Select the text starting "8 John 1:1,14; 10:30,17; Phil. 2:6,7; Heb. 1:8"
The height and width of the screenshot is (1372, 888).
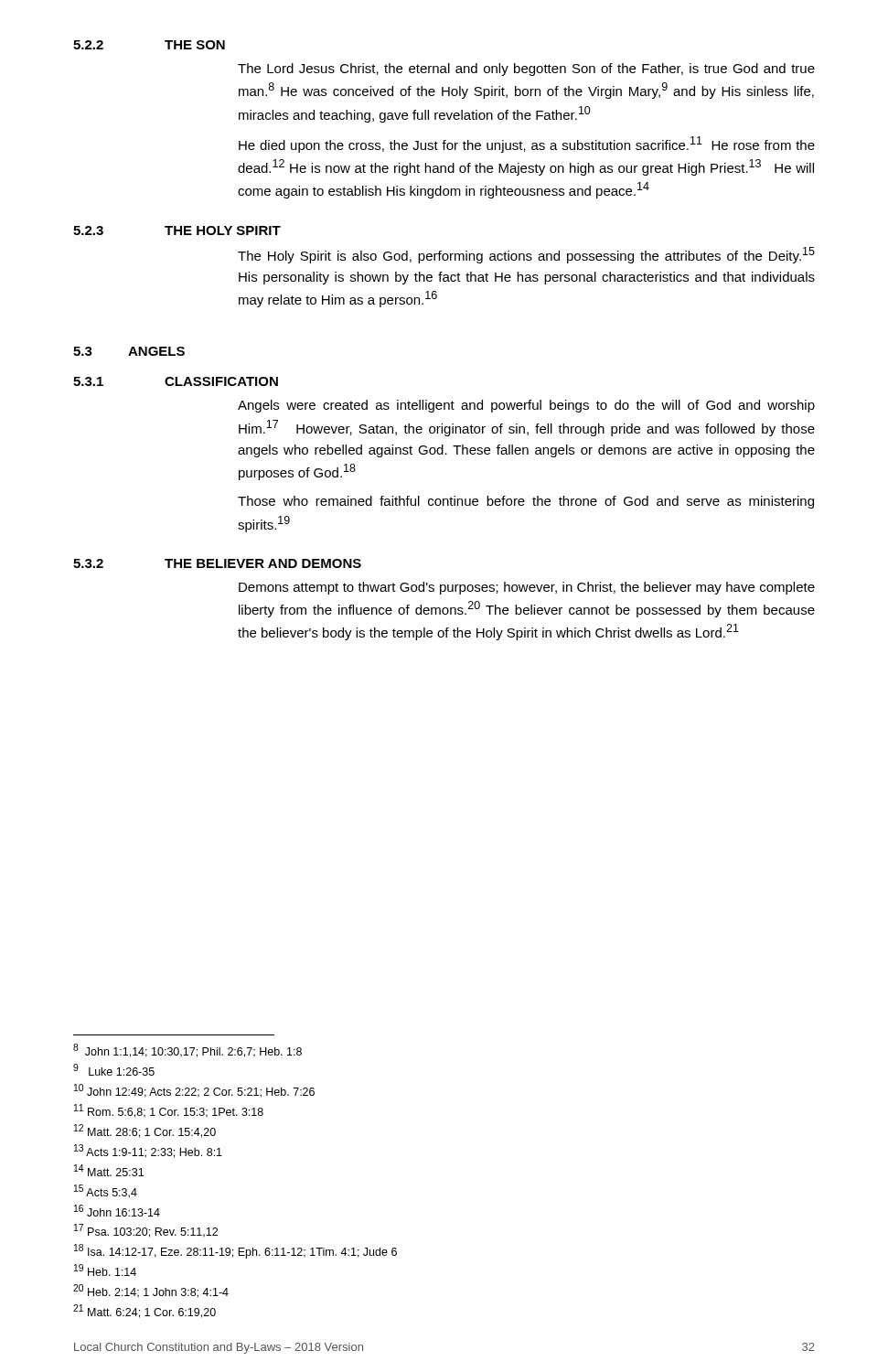(x=187, y=1050)
